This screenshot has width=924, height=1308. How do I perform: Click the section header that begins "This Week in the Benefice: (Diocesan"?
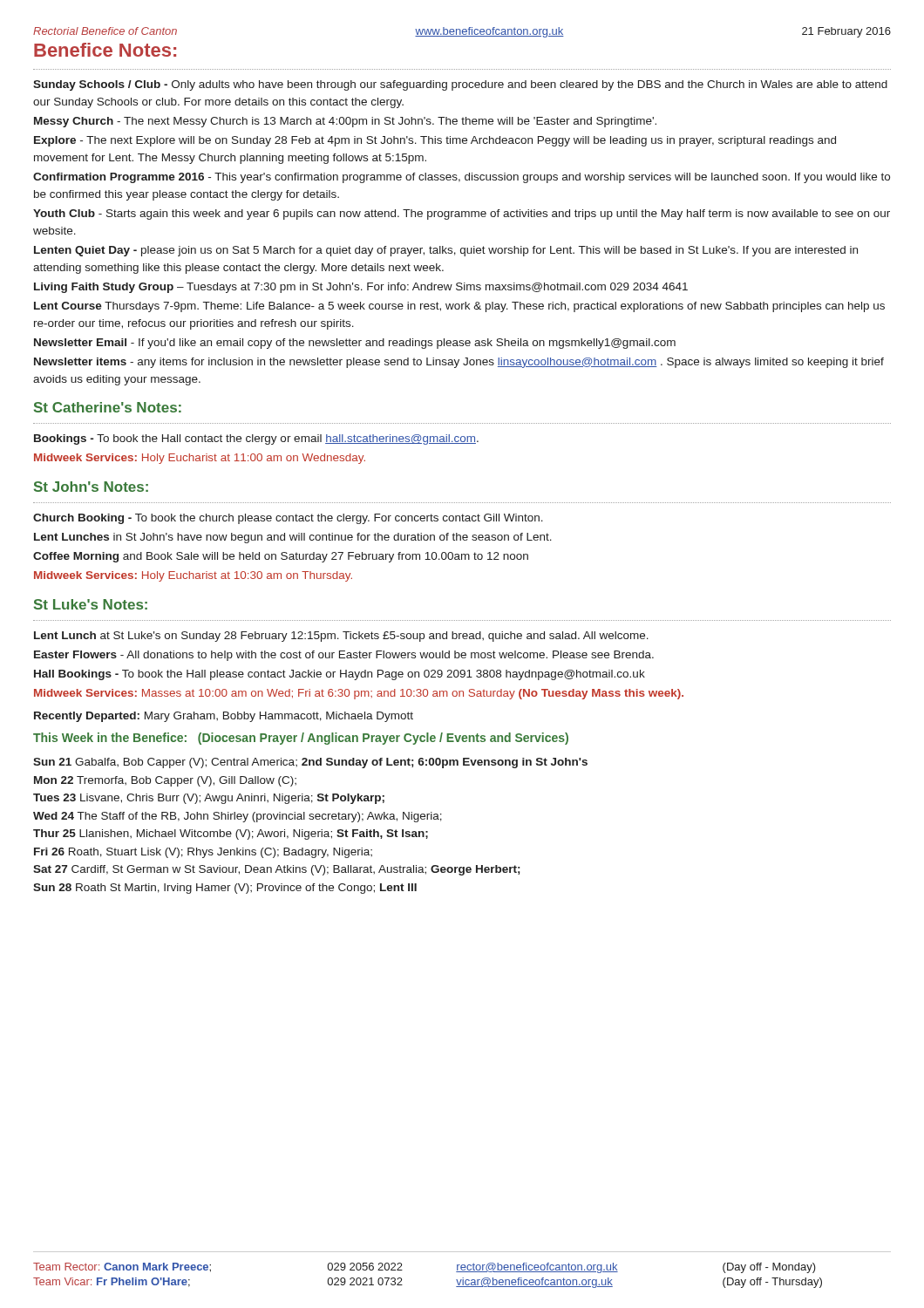coord(301,738)
